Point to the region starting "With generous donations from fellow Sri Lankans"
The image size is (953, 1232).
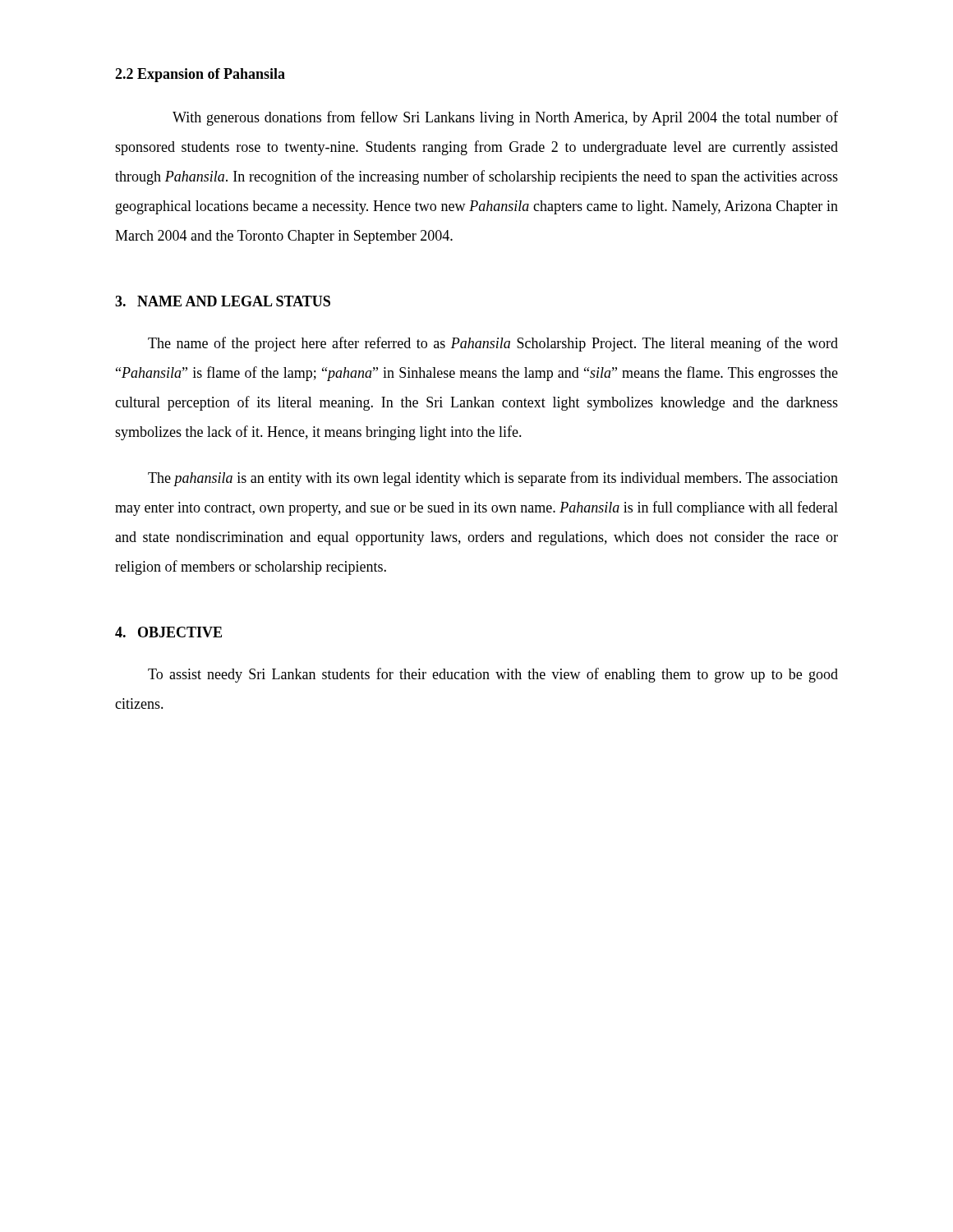476,177
